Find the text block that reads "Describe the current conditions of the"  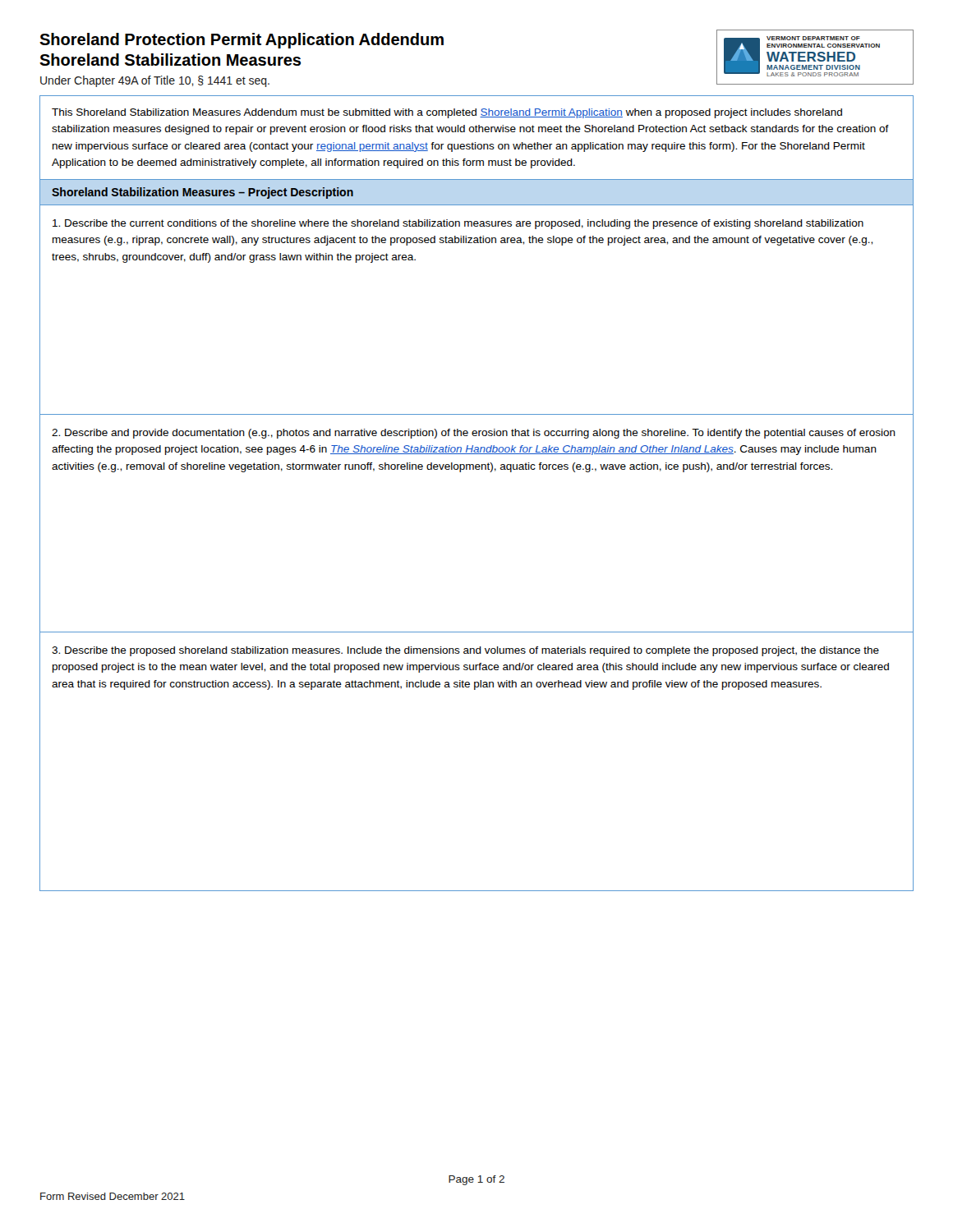click(463, 240)
